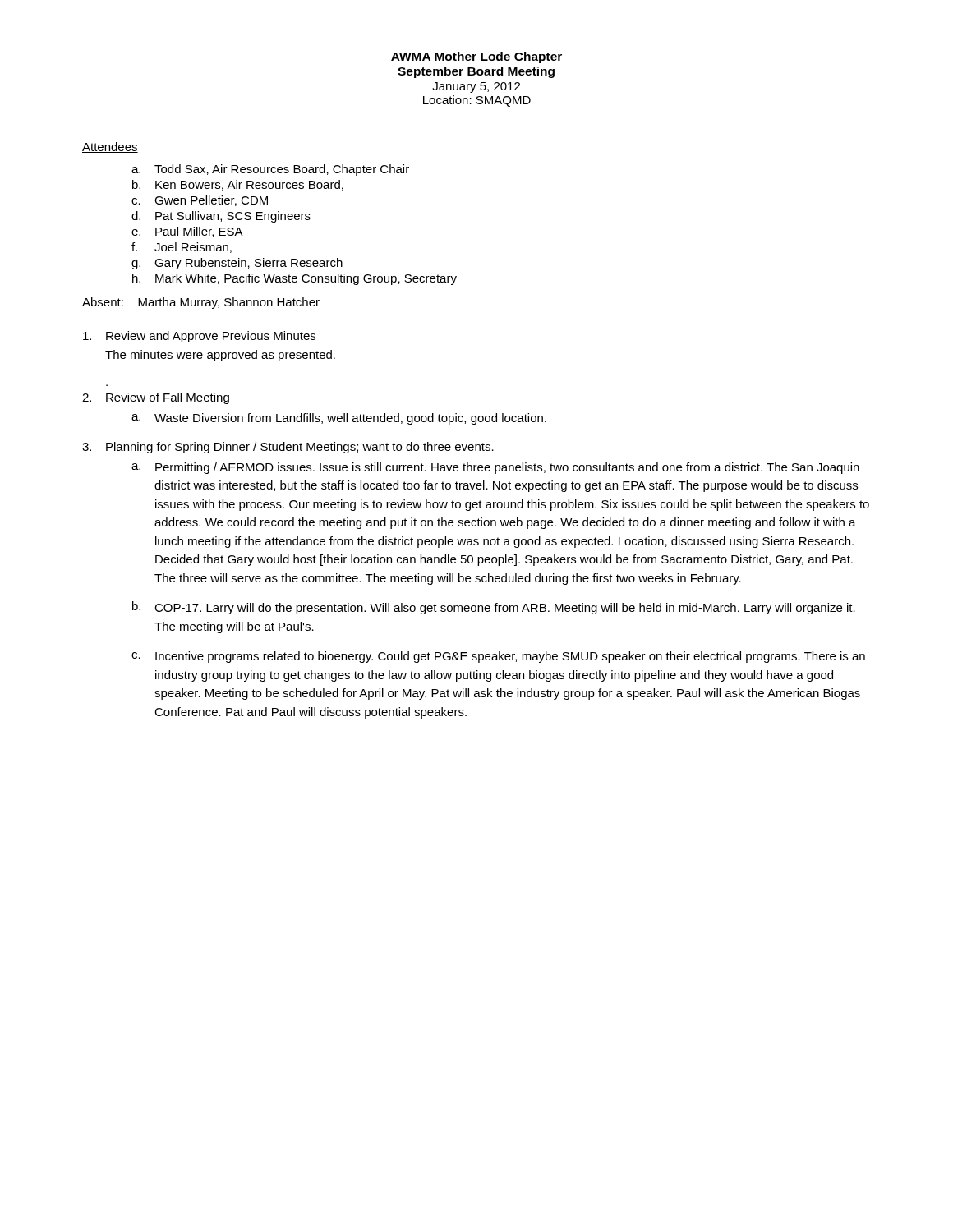Point to the block starting "c. Incentive programs related to"

coord(501,684)
